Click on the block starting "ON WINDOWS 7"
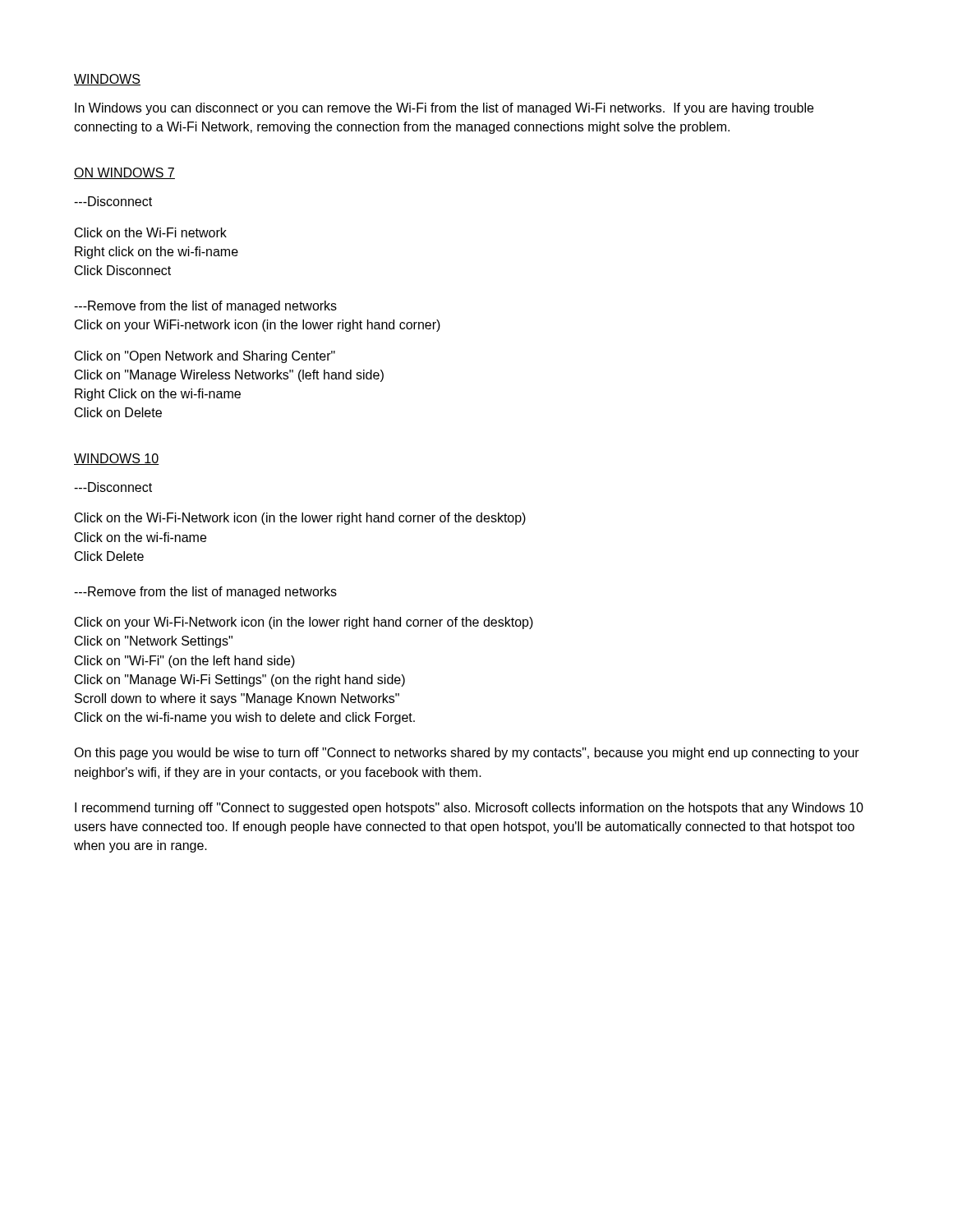The height and width of the screenshot is (1232, 953). pyautogui.click(x=124, y=173)
